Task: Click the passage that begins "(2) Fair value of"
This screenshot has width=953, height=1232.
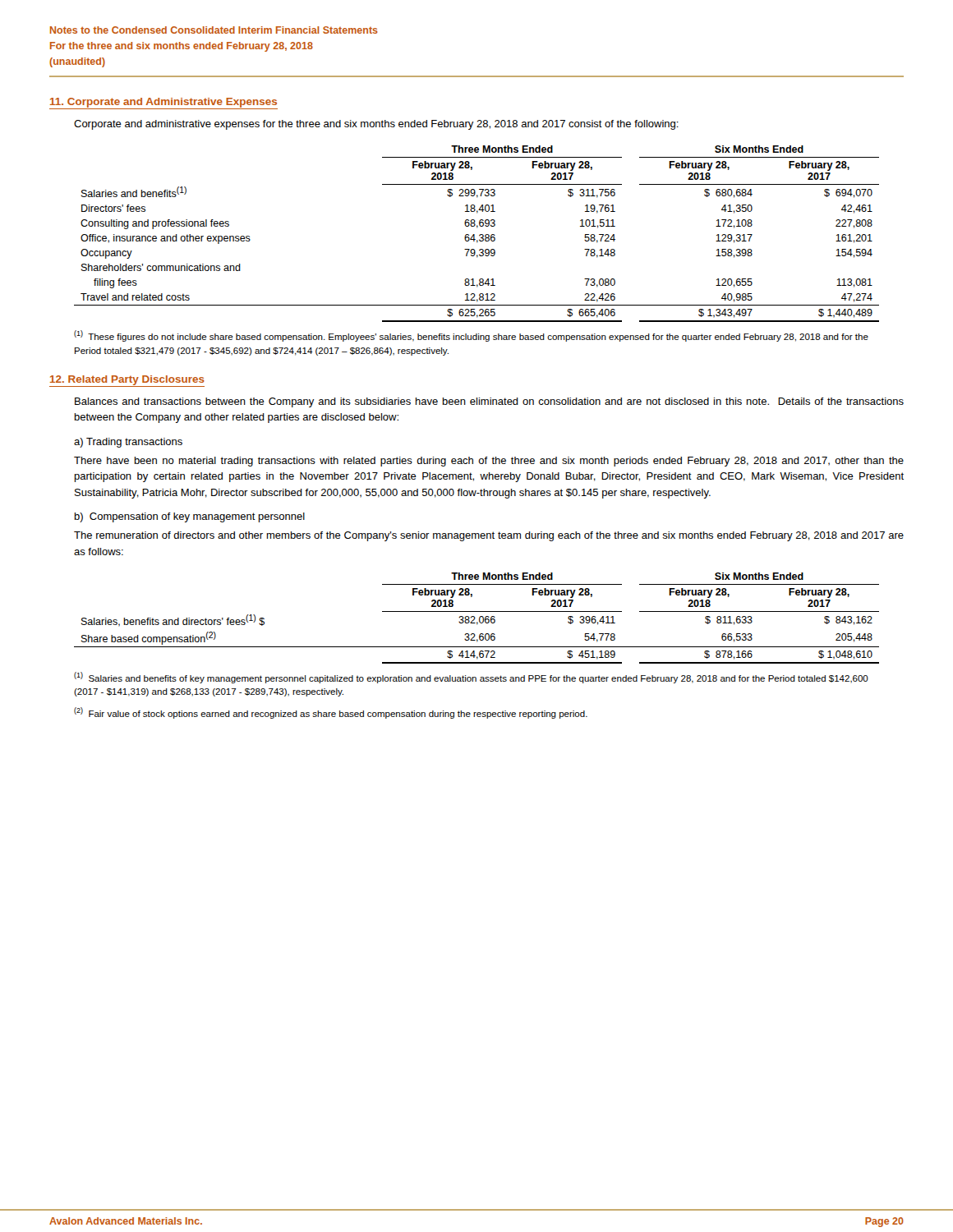Action: (x=331, y=713)
